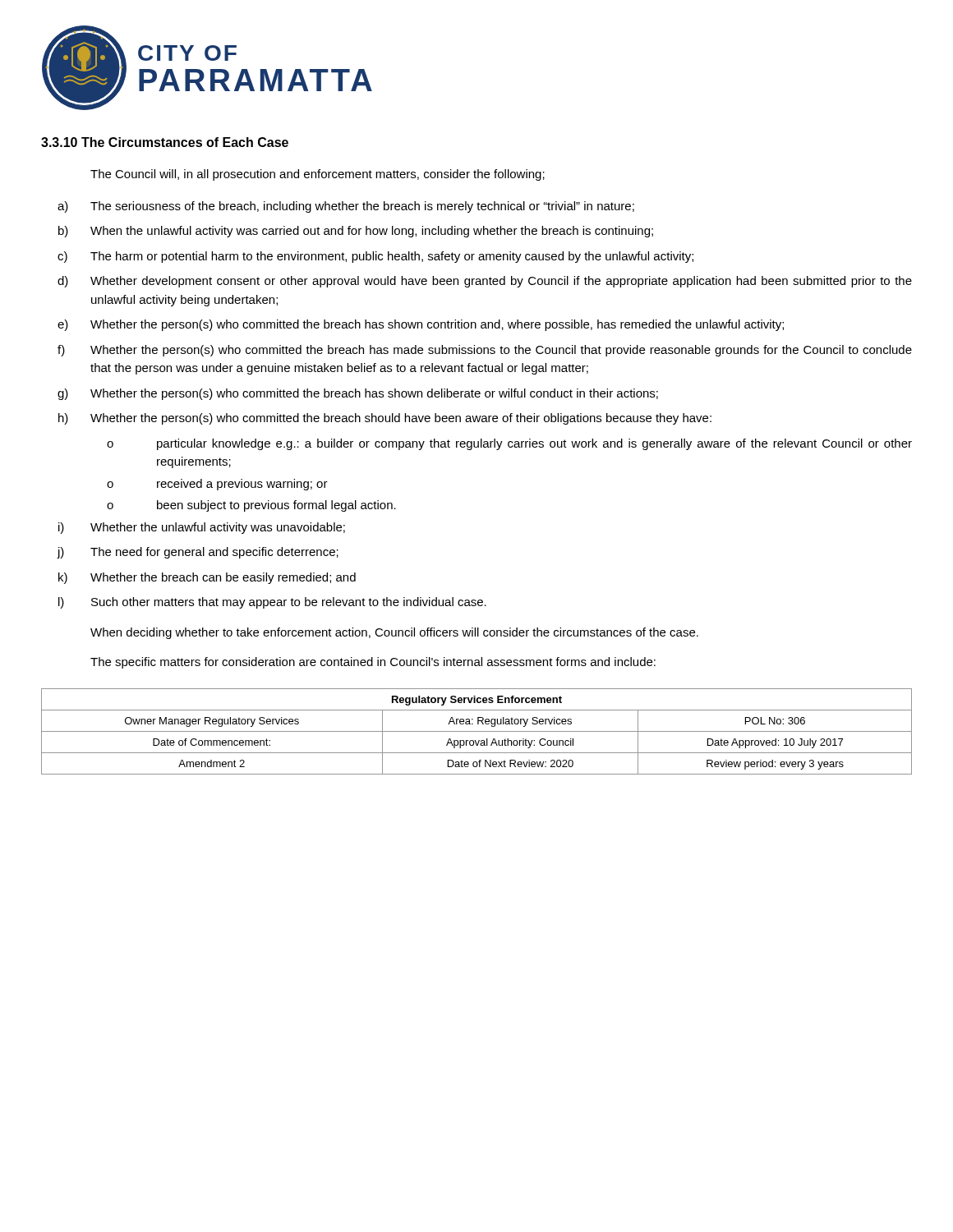Click on the text block starting "d) Whether development consent or other"
Viewport: 953px width, 1232px height.
coord(476,290)
